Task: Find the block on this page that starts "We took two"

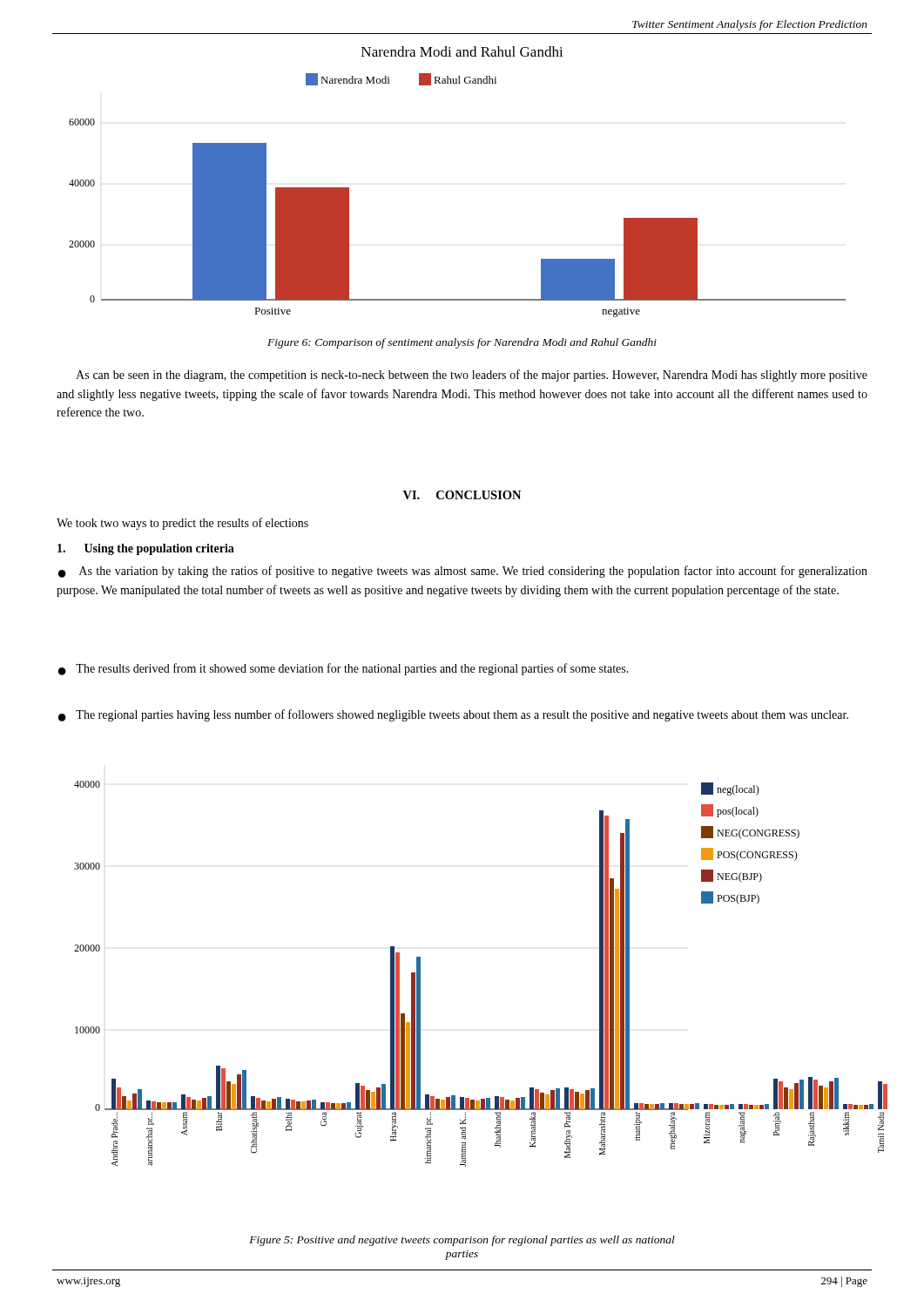Action: [x=183, y=523]
